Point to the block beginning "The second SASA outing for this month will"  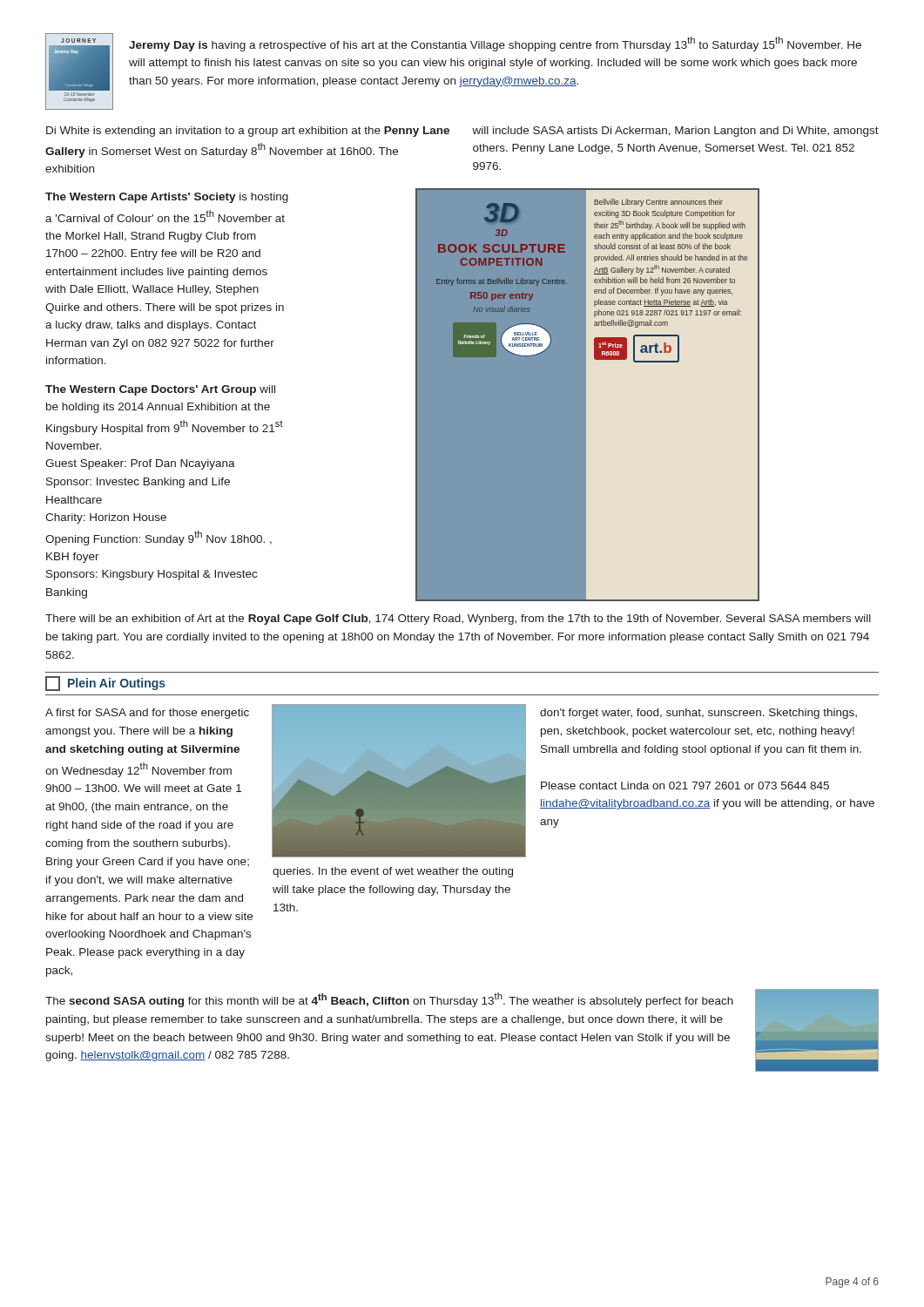(x=389, y=1026)
